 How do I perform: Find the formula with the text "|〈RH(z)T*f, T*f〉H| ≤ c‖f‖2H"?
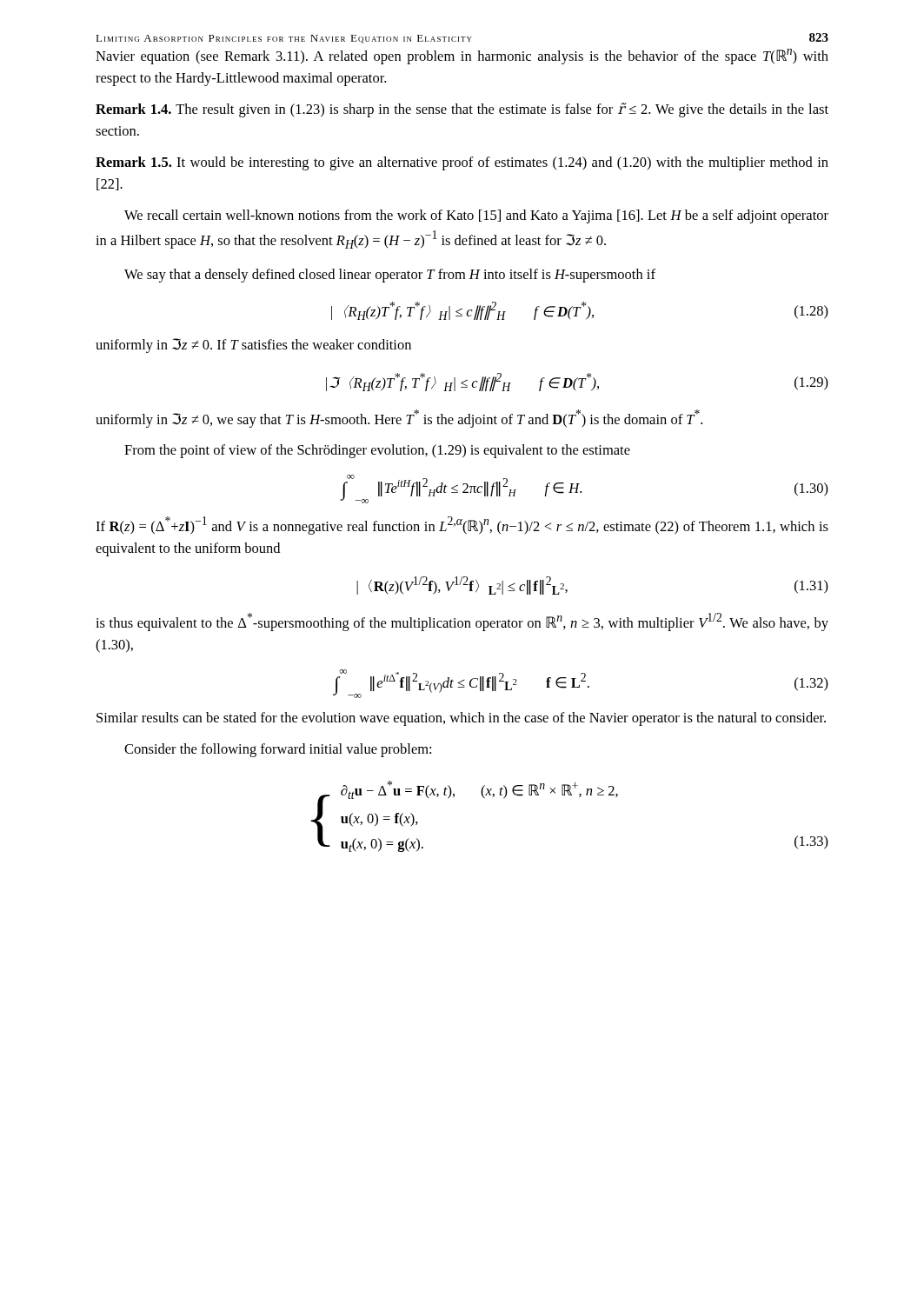point(462,311)
